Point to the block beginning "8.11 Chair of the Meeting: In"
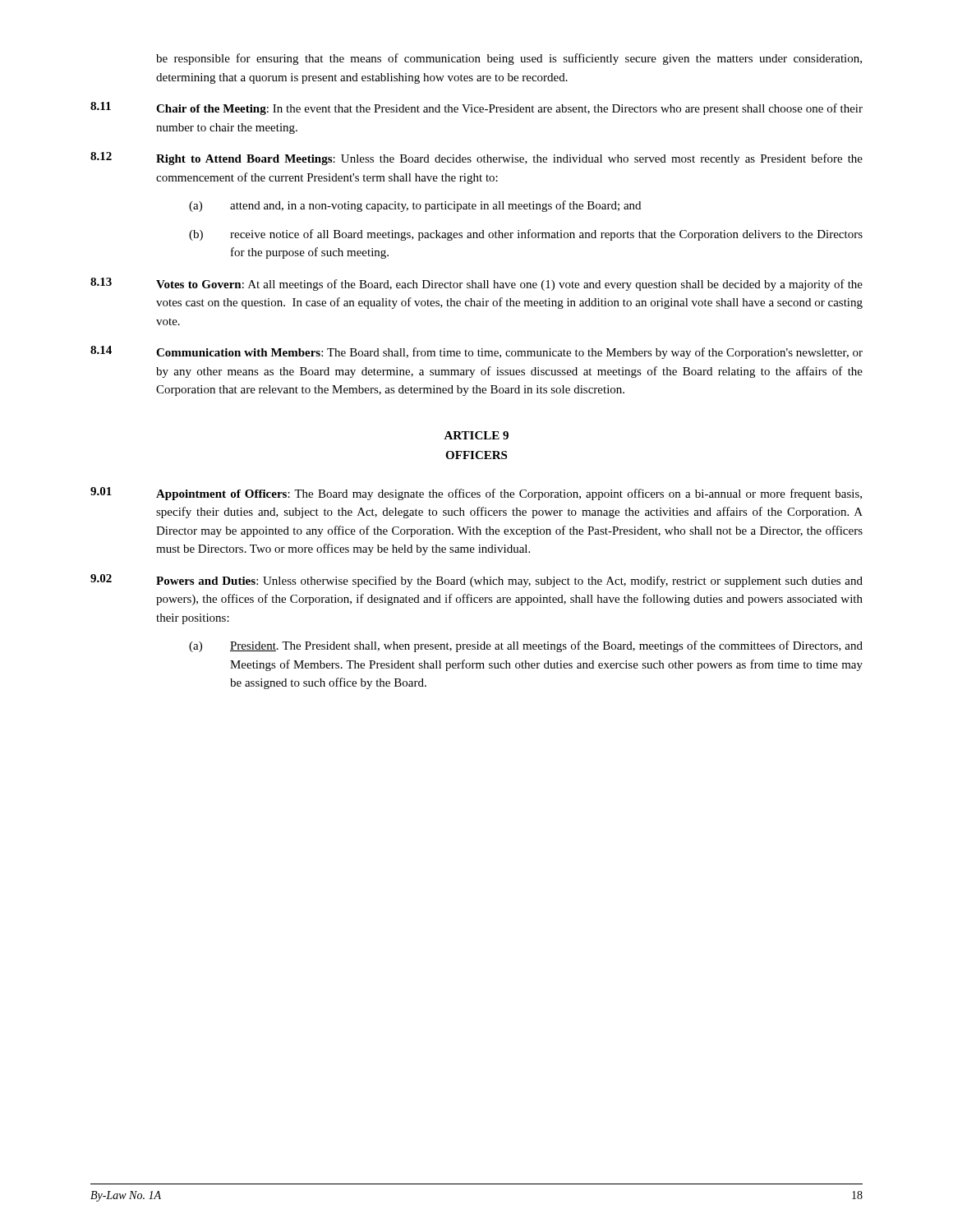The height and width of the screenshot is (1232, 953). point(476,118)
